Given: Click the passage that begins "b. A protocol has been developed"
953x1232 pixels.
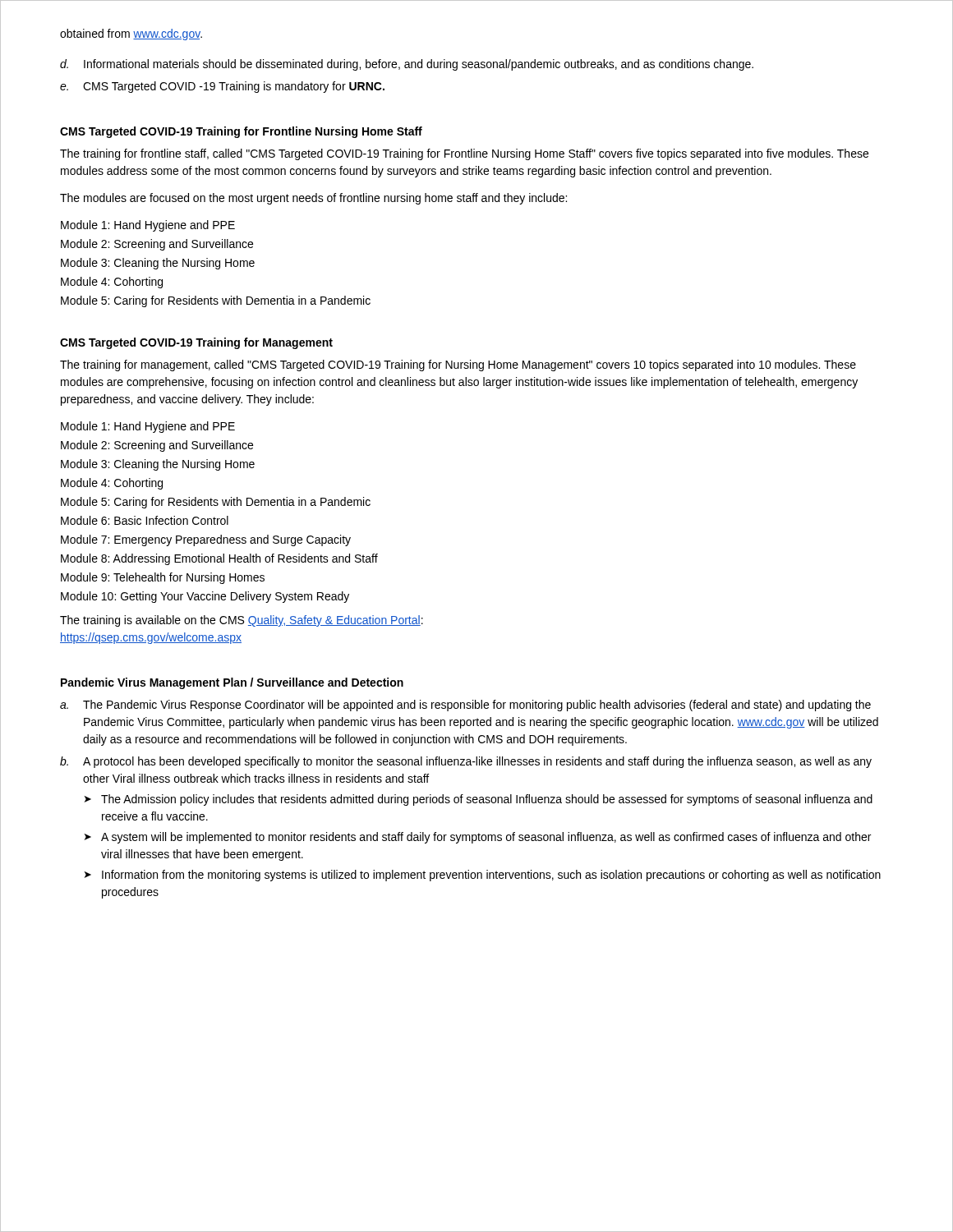Looking at the screenshot, I should 476,833.
